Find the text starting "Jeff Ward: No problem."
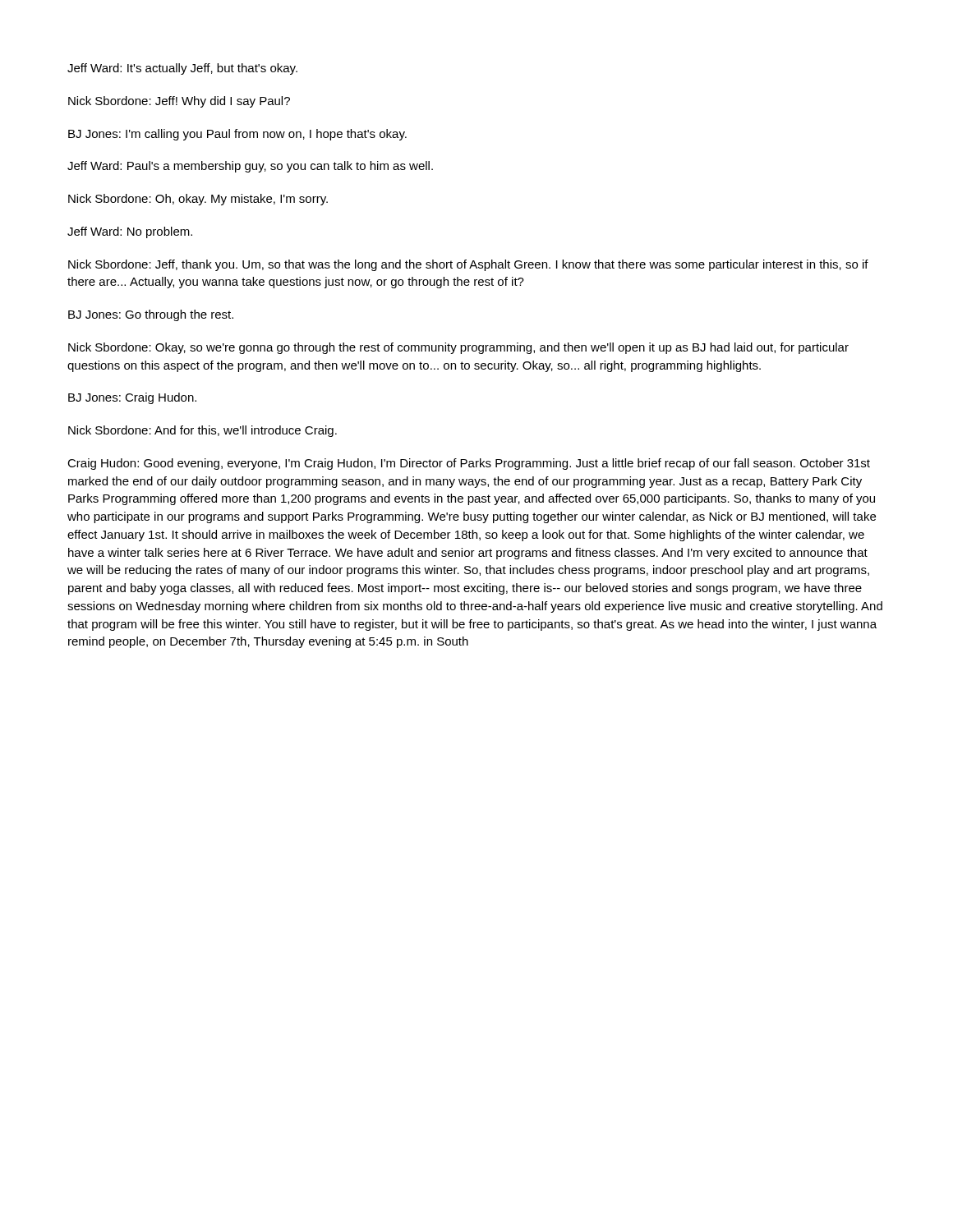 [130, 231]
